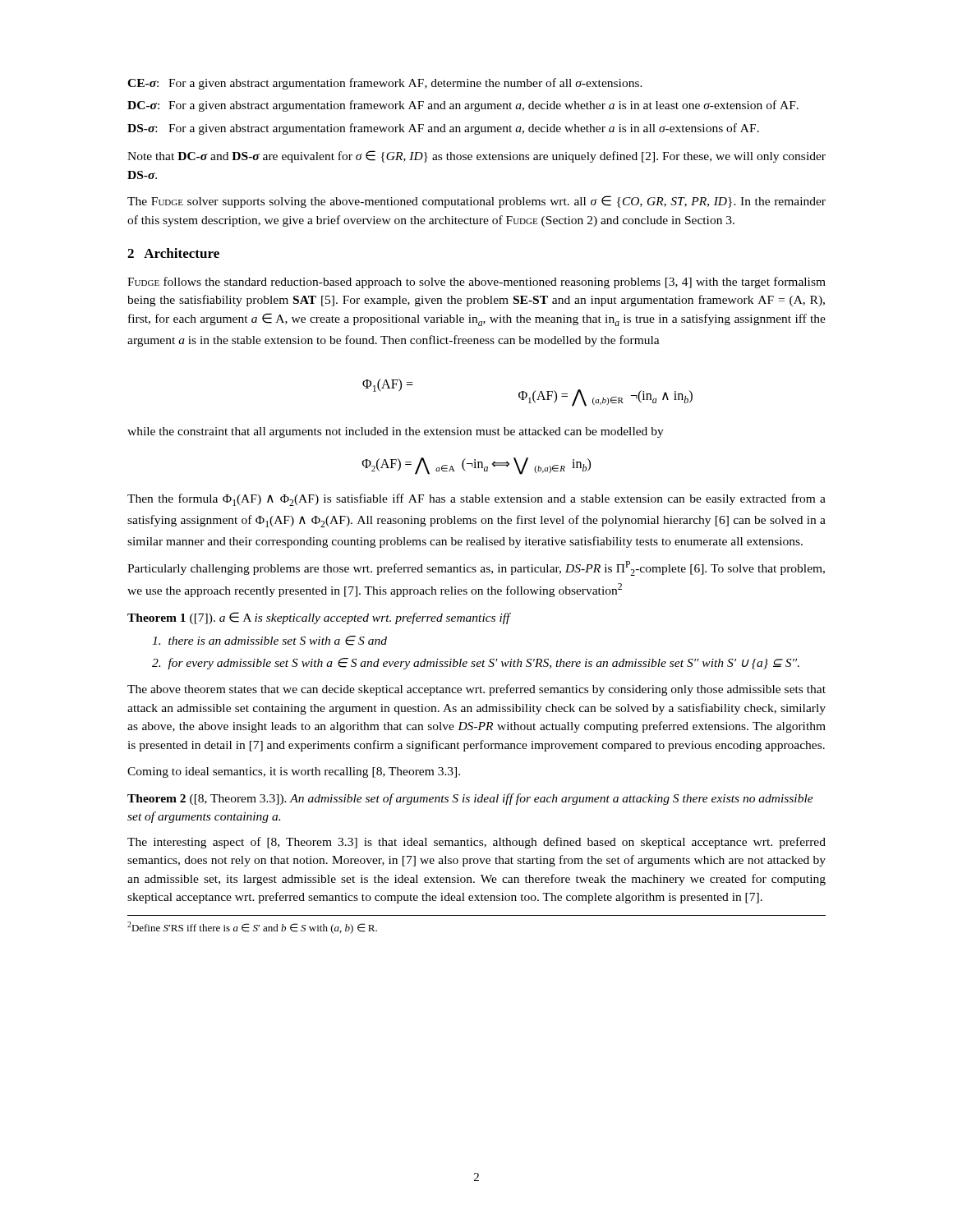Find the block on this page that starts "Theorem 2 ([8, Theorem 3.3])."
The height and width of the screenshot is (1232, 953).
pyautogui.click(x=470, y=807)
